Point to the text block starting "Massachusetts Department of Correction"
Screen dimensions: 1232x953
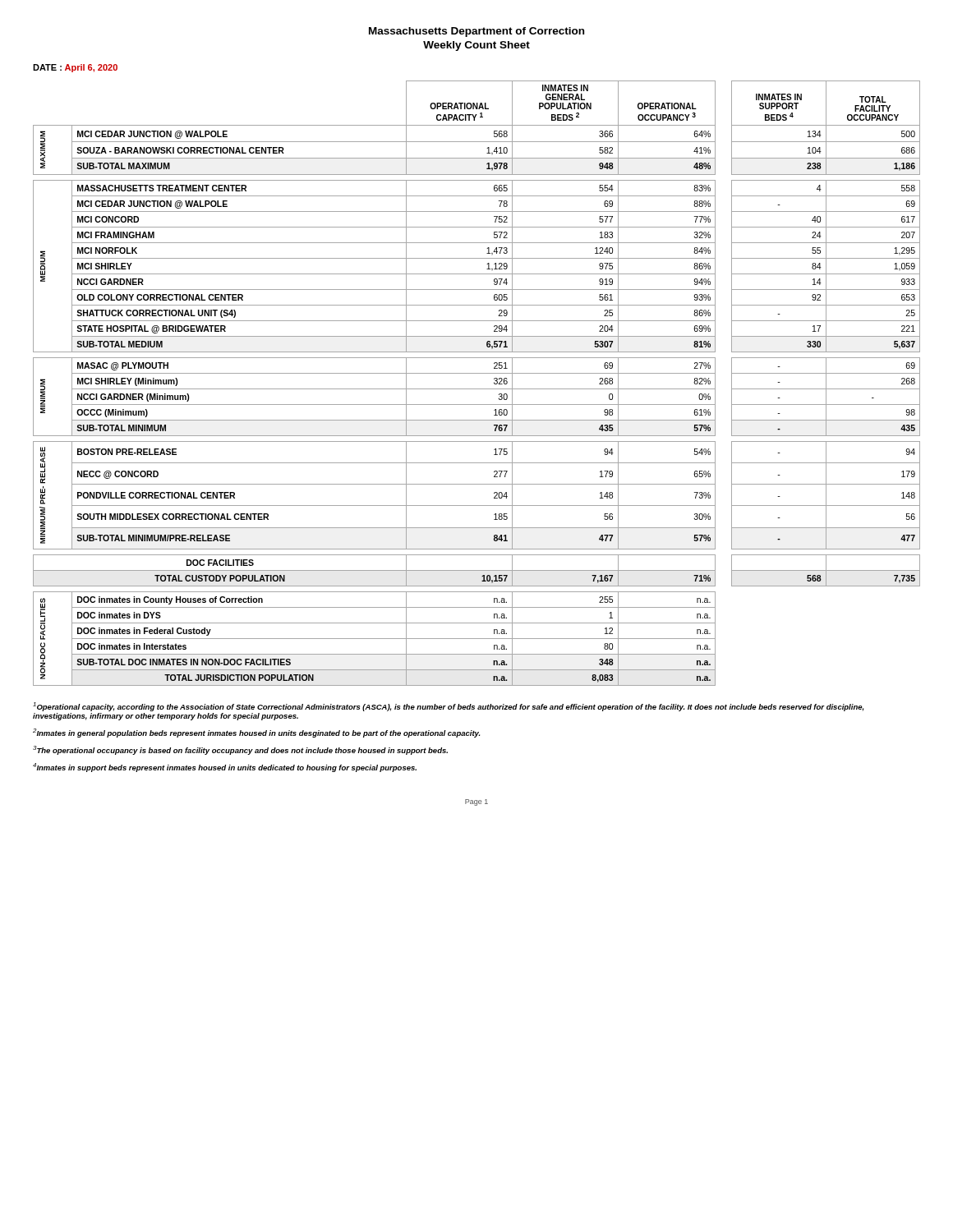(476, 31)
